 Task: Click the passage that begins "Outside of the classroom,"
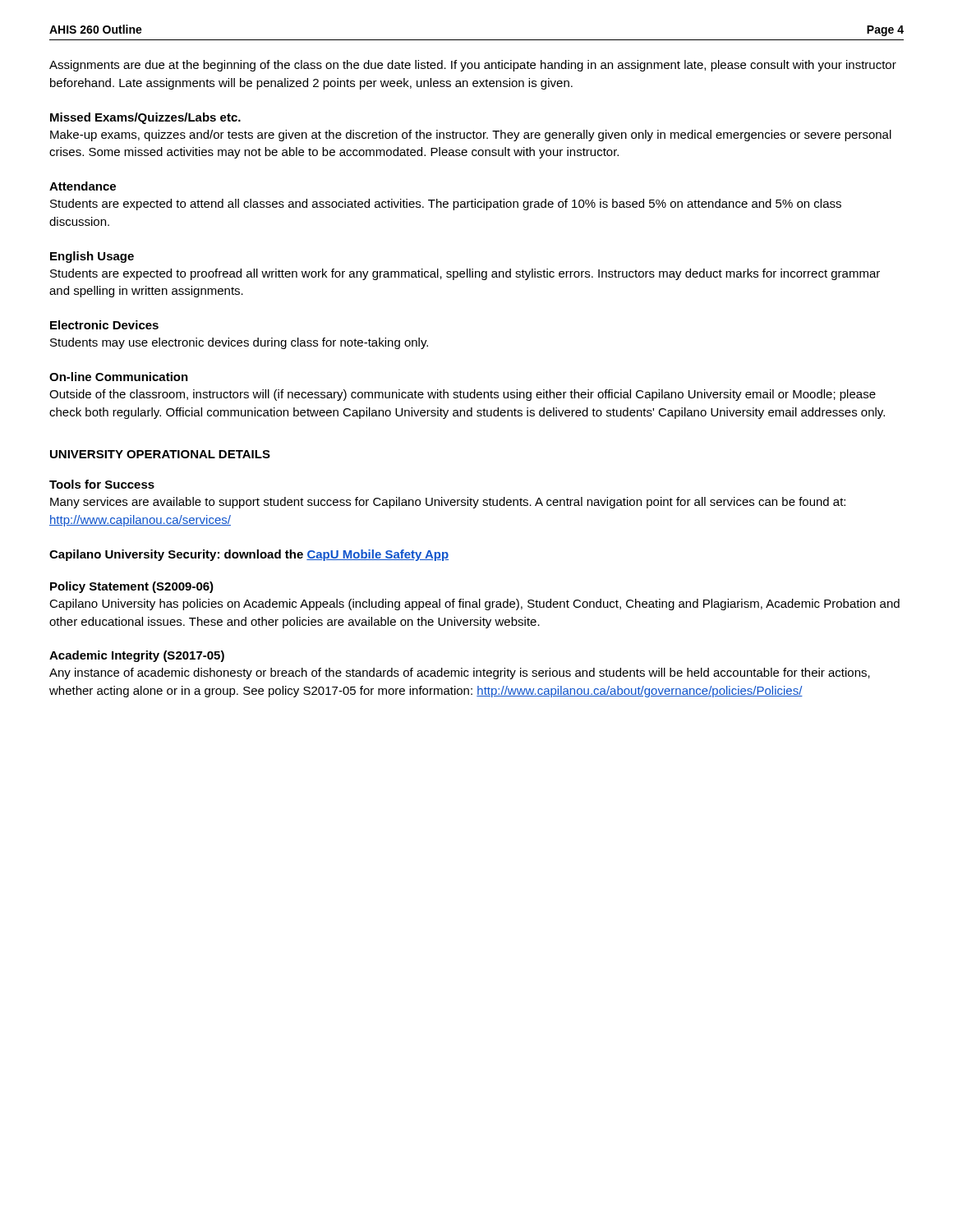click(x=468, y=403)
